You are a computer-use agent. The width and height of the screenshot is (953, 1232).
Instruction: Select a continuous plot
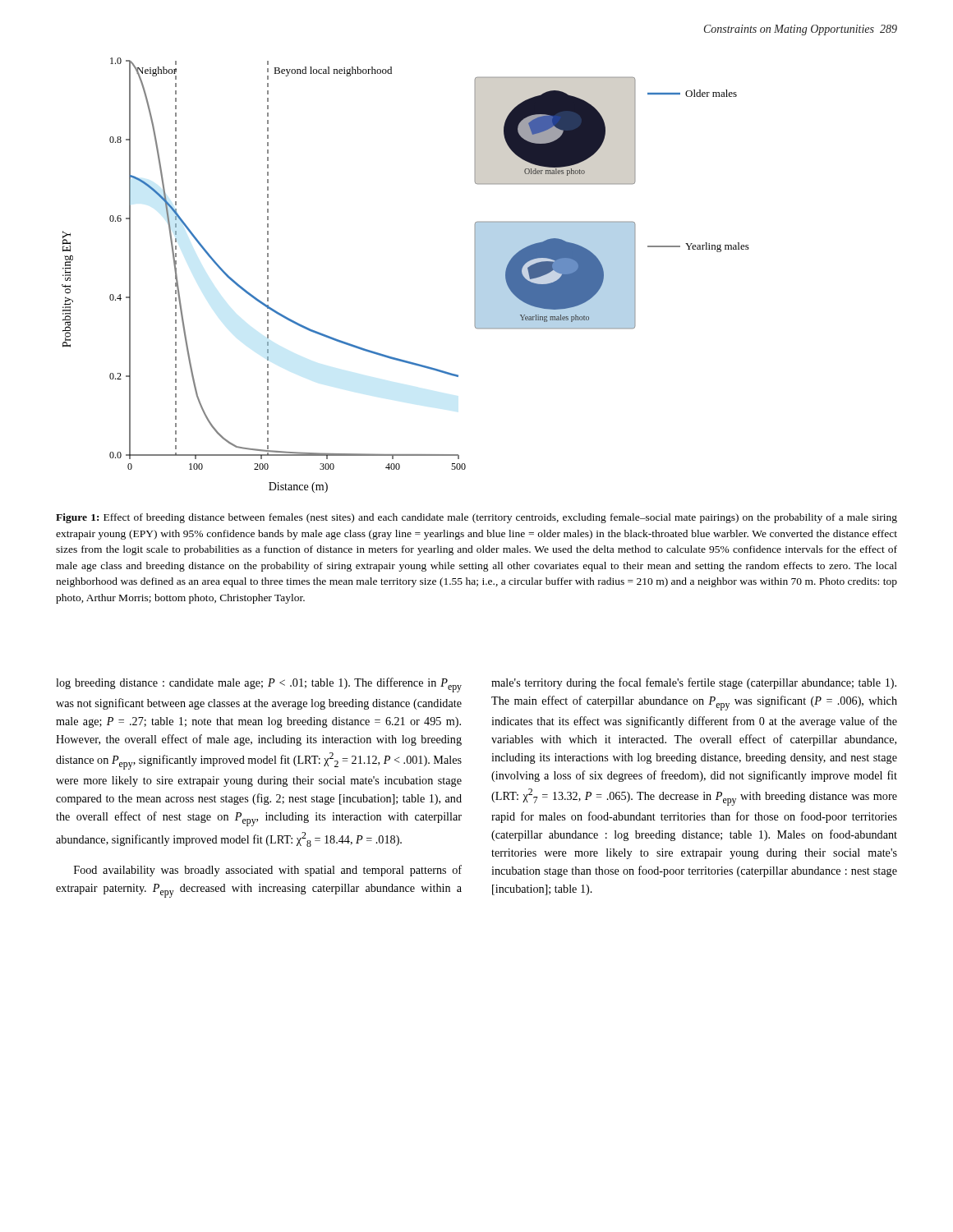coord(476,274)
